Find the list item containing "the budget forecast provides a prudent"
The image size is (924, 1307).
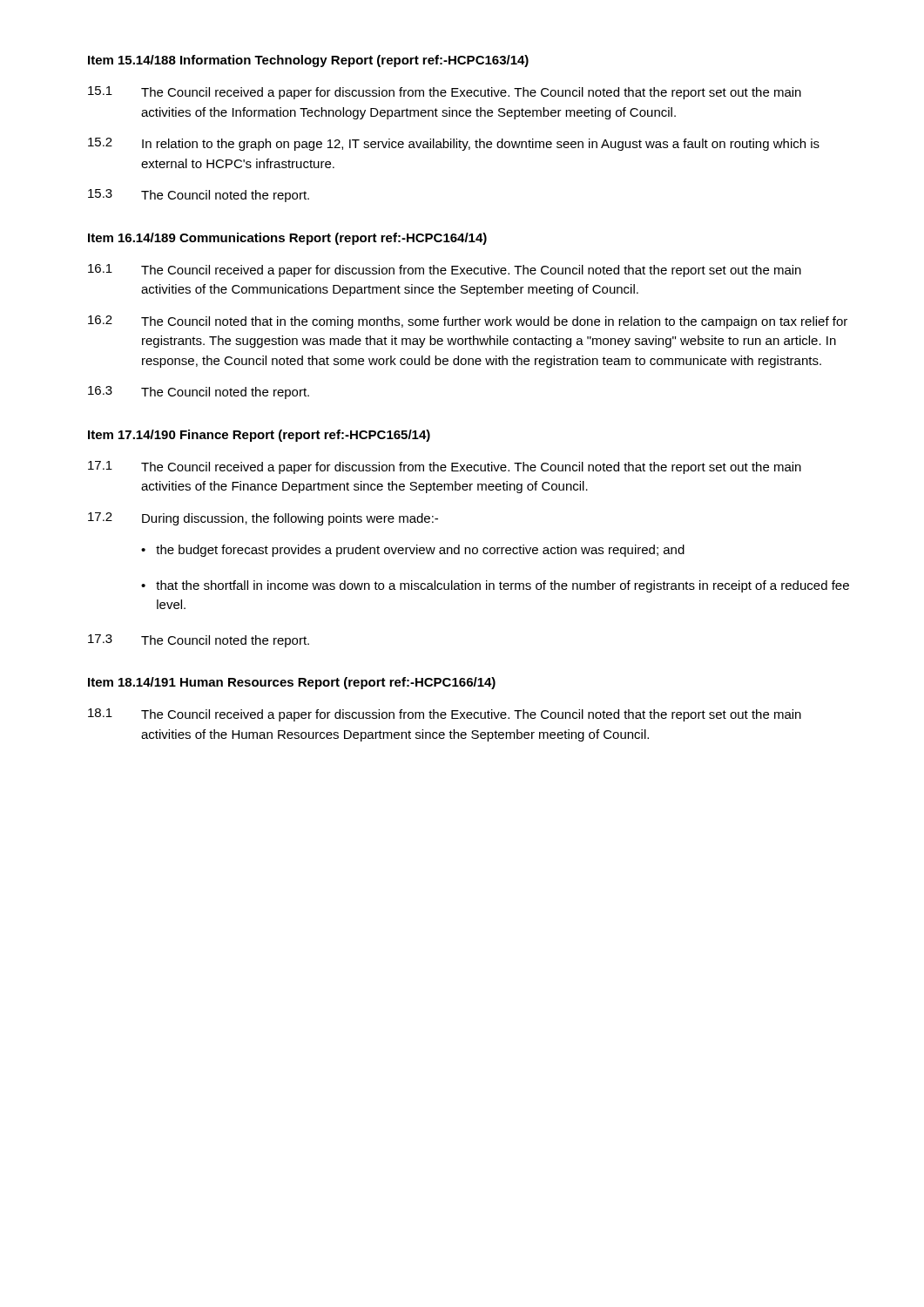pos(420,550)
